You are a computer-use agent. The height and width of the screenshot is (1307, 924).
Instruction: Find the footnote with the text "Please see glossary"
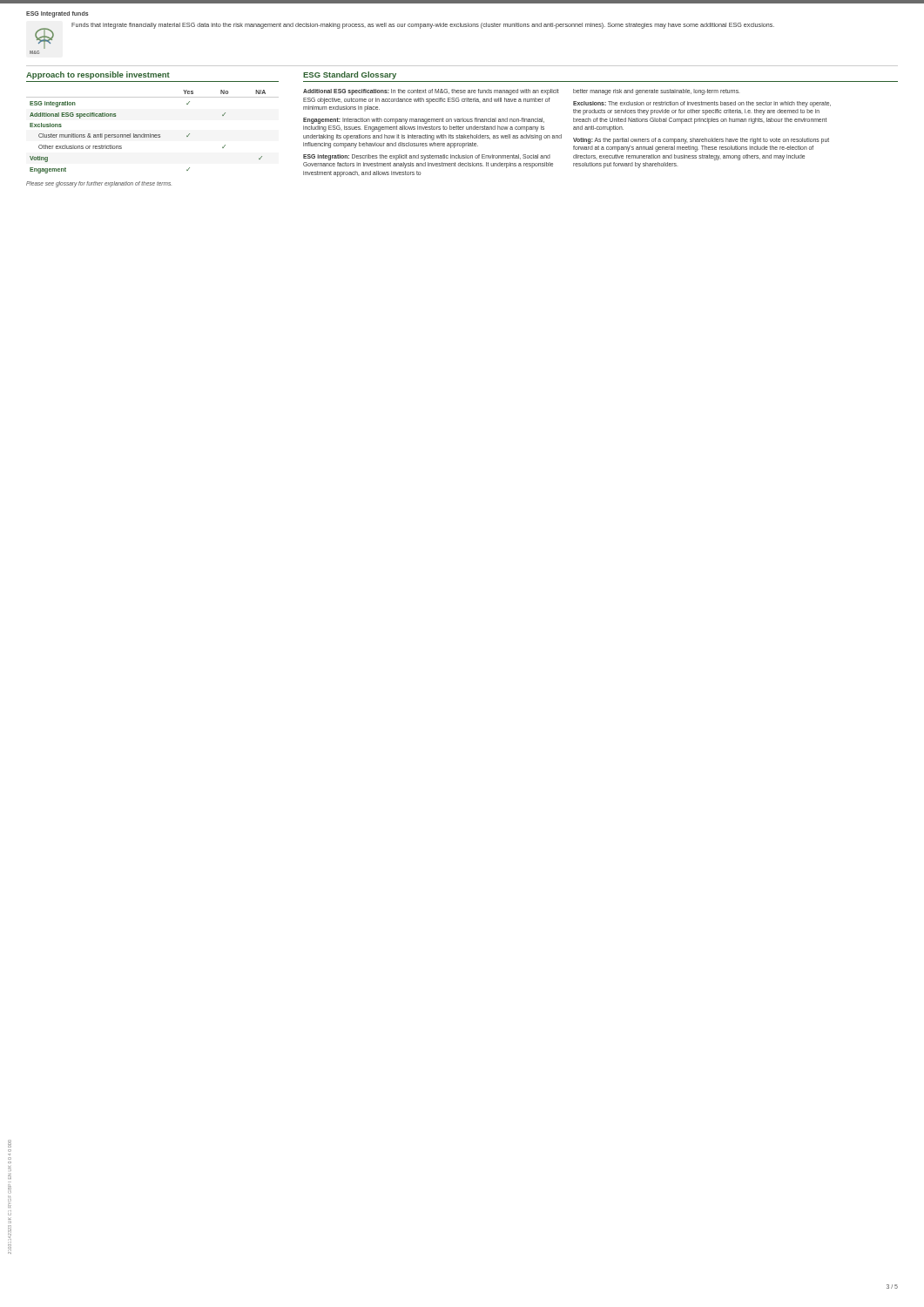point(99,183)
